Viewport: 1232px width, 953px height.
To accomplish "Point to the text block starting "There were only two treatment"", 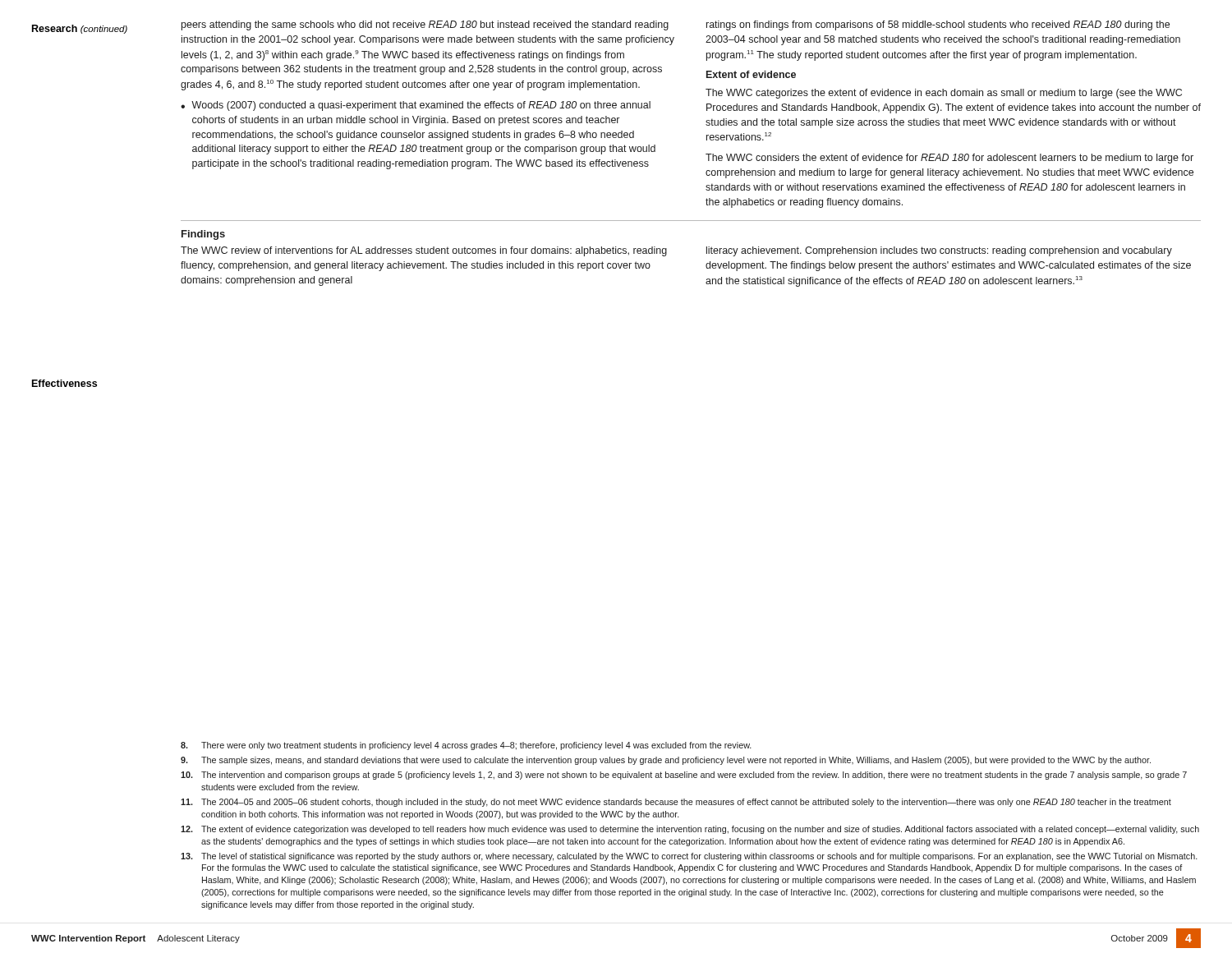I will point(466,746).
